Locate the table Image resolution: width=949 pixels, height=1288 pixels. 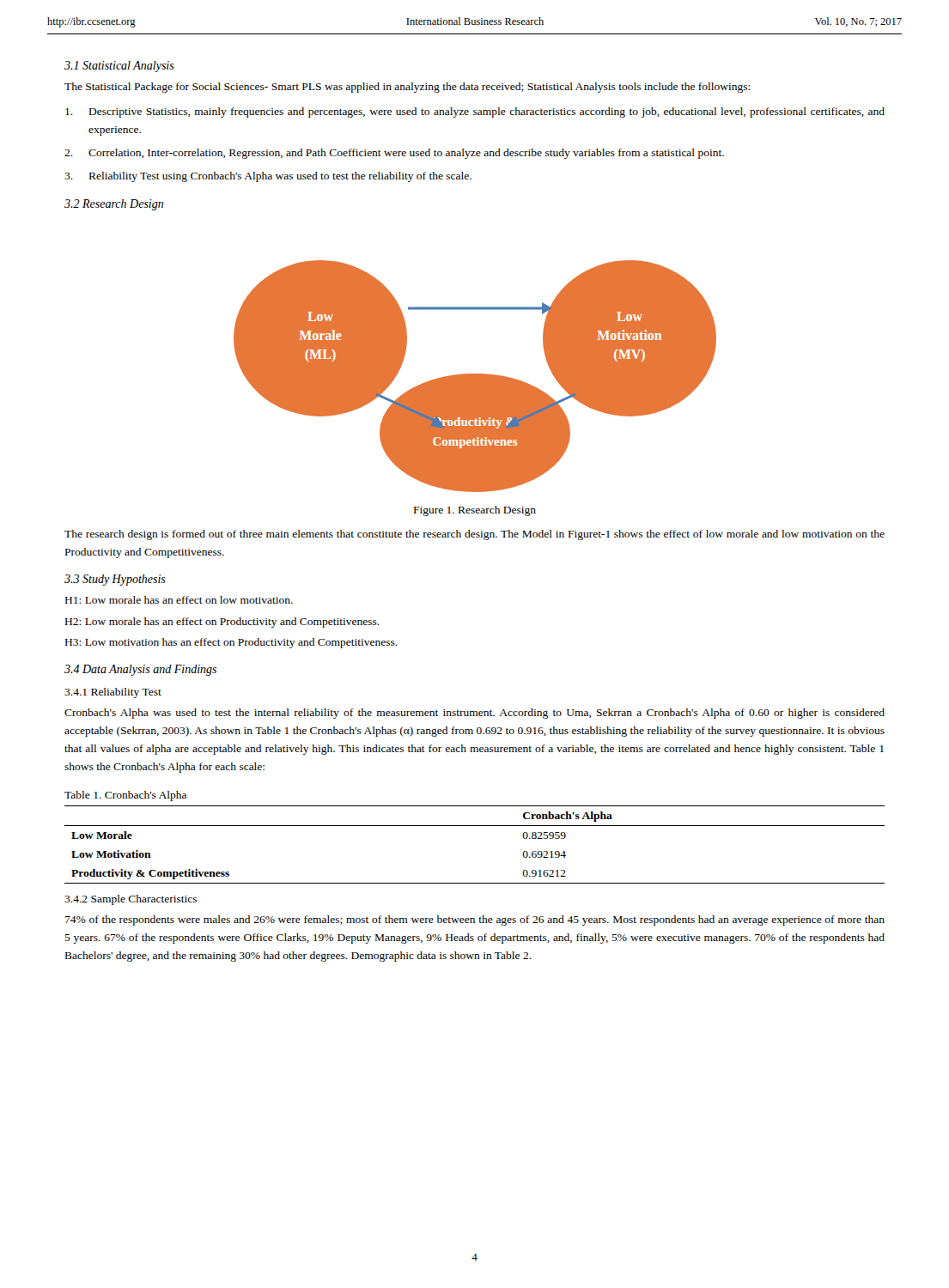tap(474, 844)
